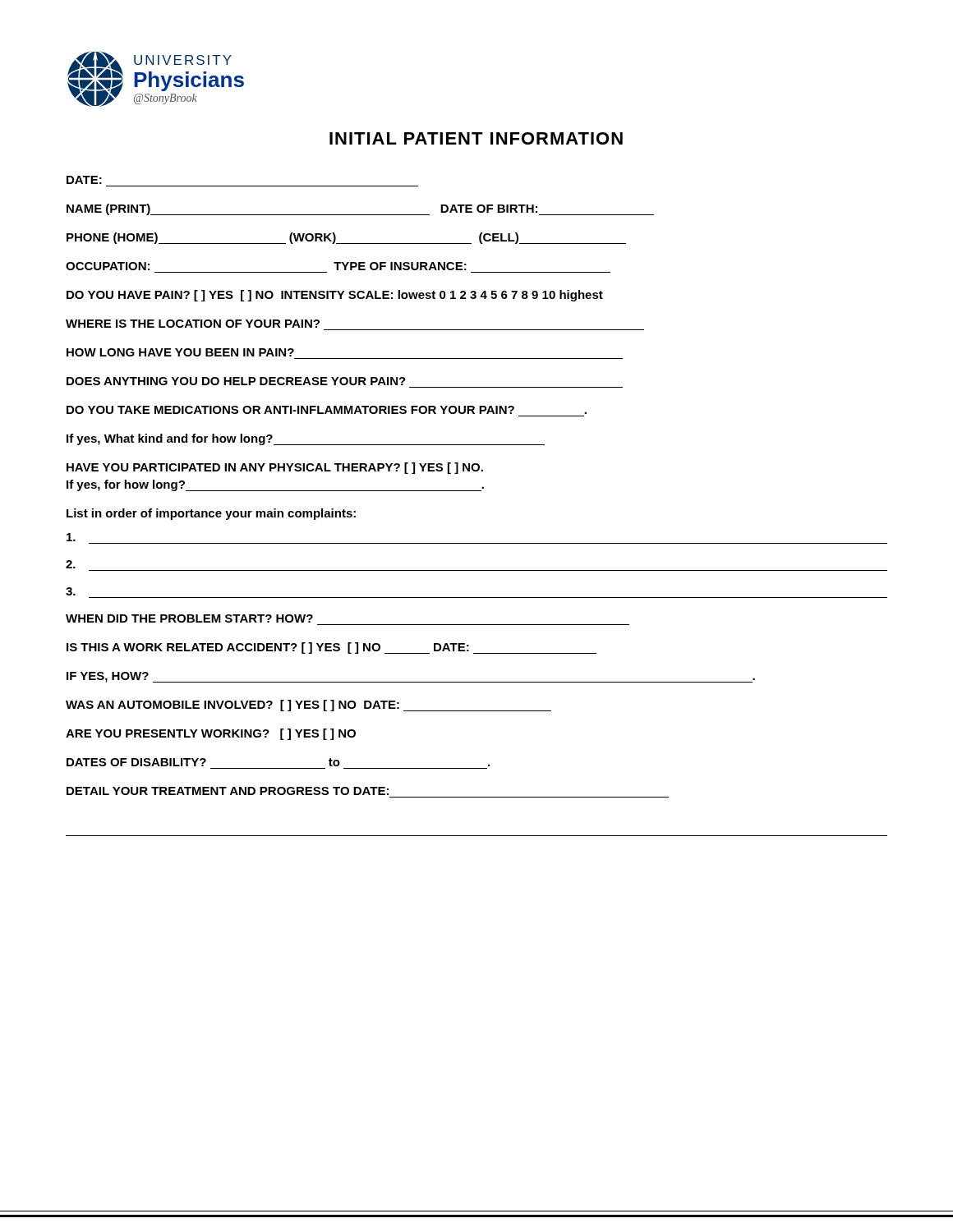953x1232 pixels.
Task: Find the block on this page that starts "DETAIL YOUR TREATMENT AND PROGRESS"
Action: (x=367, y=791)
